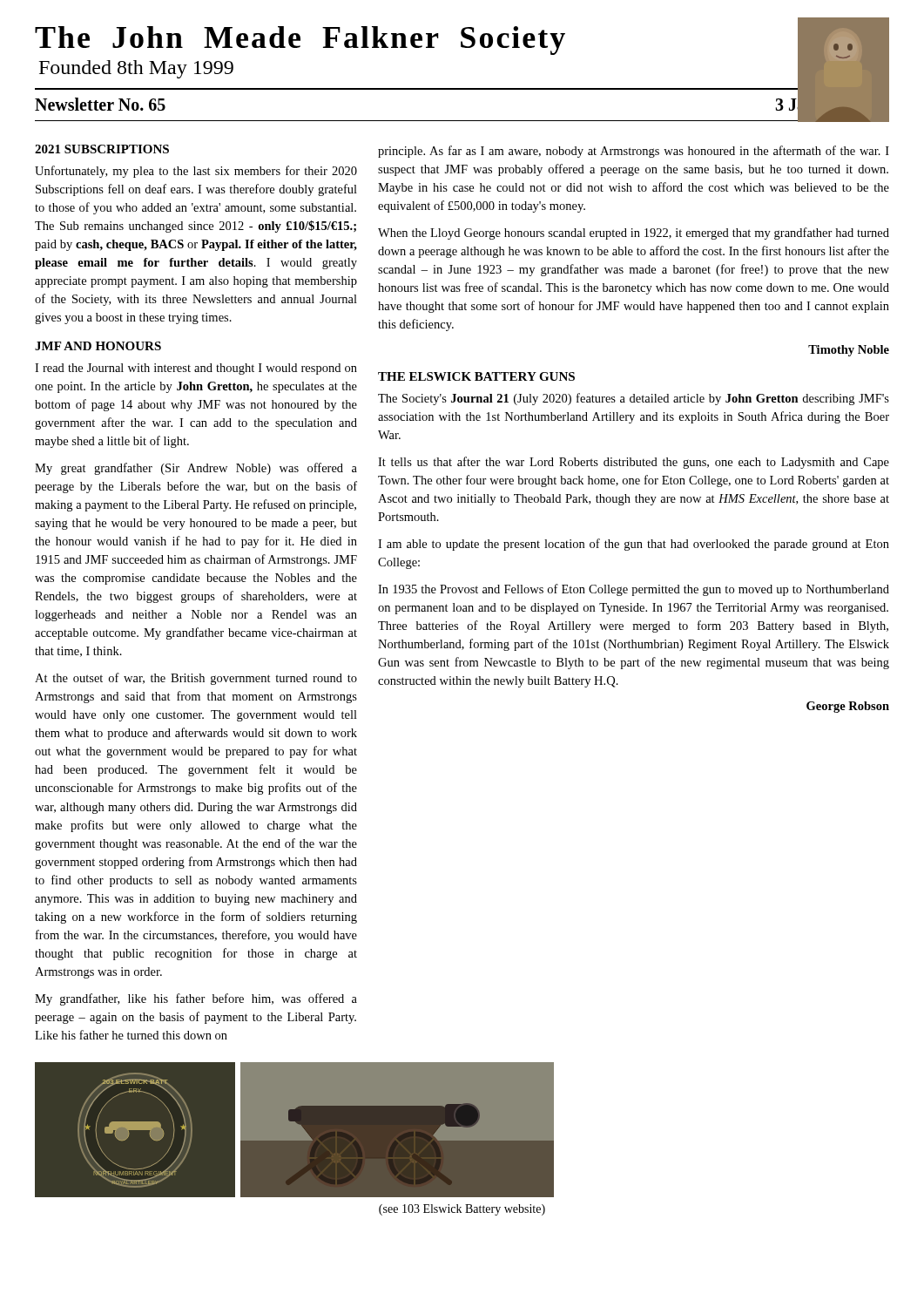The image size is (924, 1307).
Task: Point to the text block starting "I am able to update the"
Action: [634, 553]
